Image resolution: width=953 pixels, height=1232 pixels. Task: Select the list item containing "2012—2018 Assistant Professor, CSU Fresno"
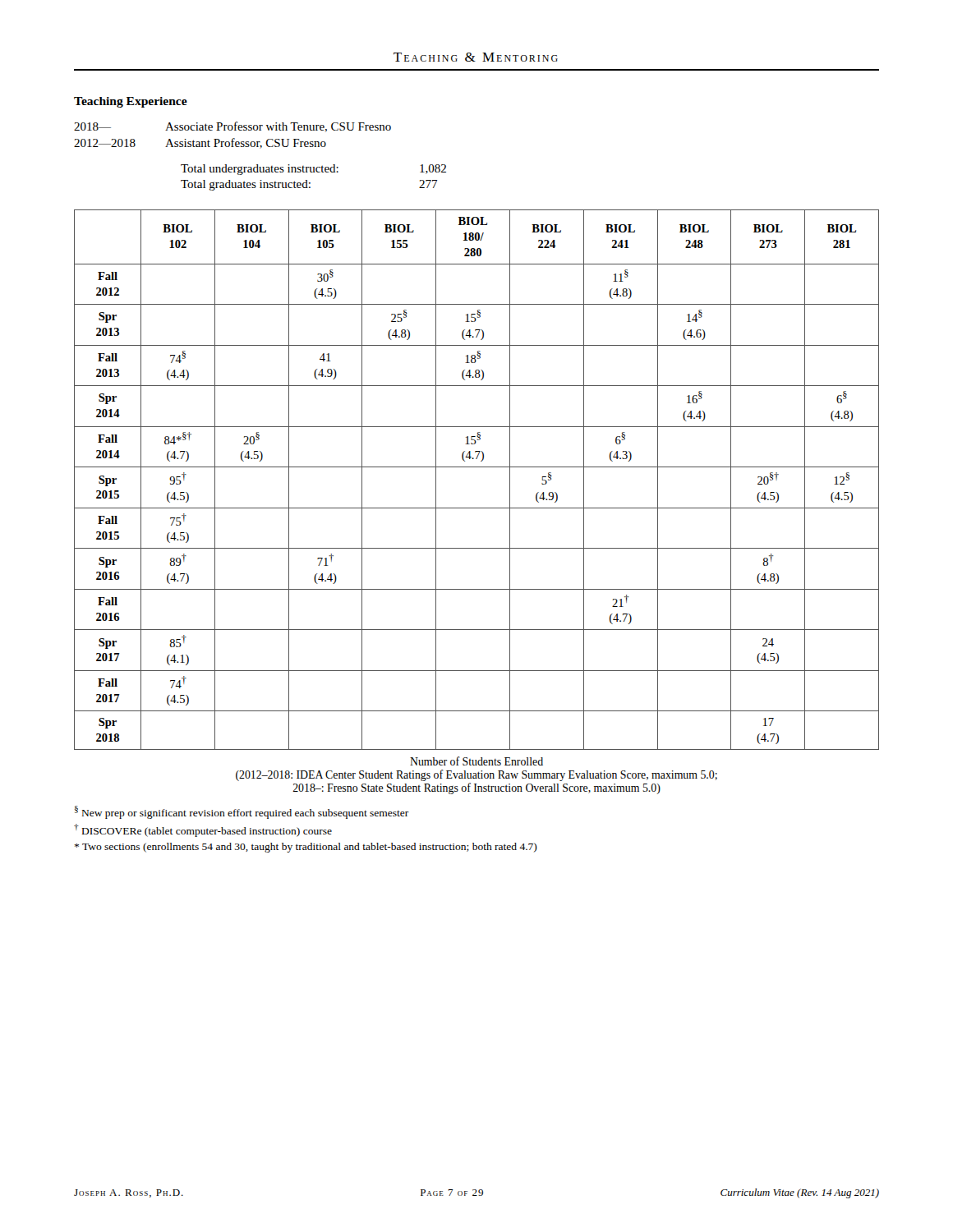pyautogui.click(x=200, y=143)
